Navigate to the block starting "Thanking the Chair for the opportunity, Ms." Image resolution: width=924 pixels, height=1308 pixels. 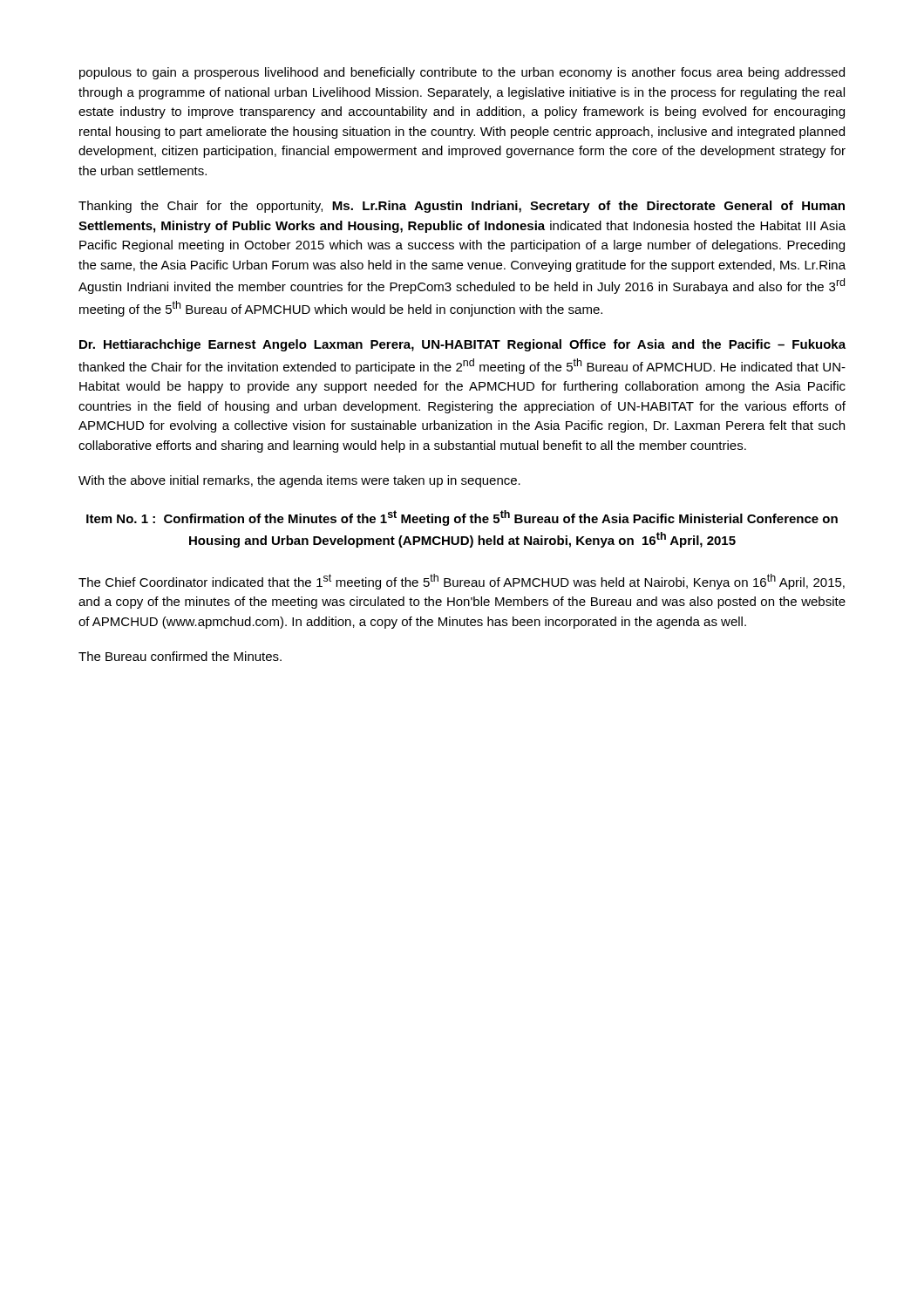[x=462, y=257]
